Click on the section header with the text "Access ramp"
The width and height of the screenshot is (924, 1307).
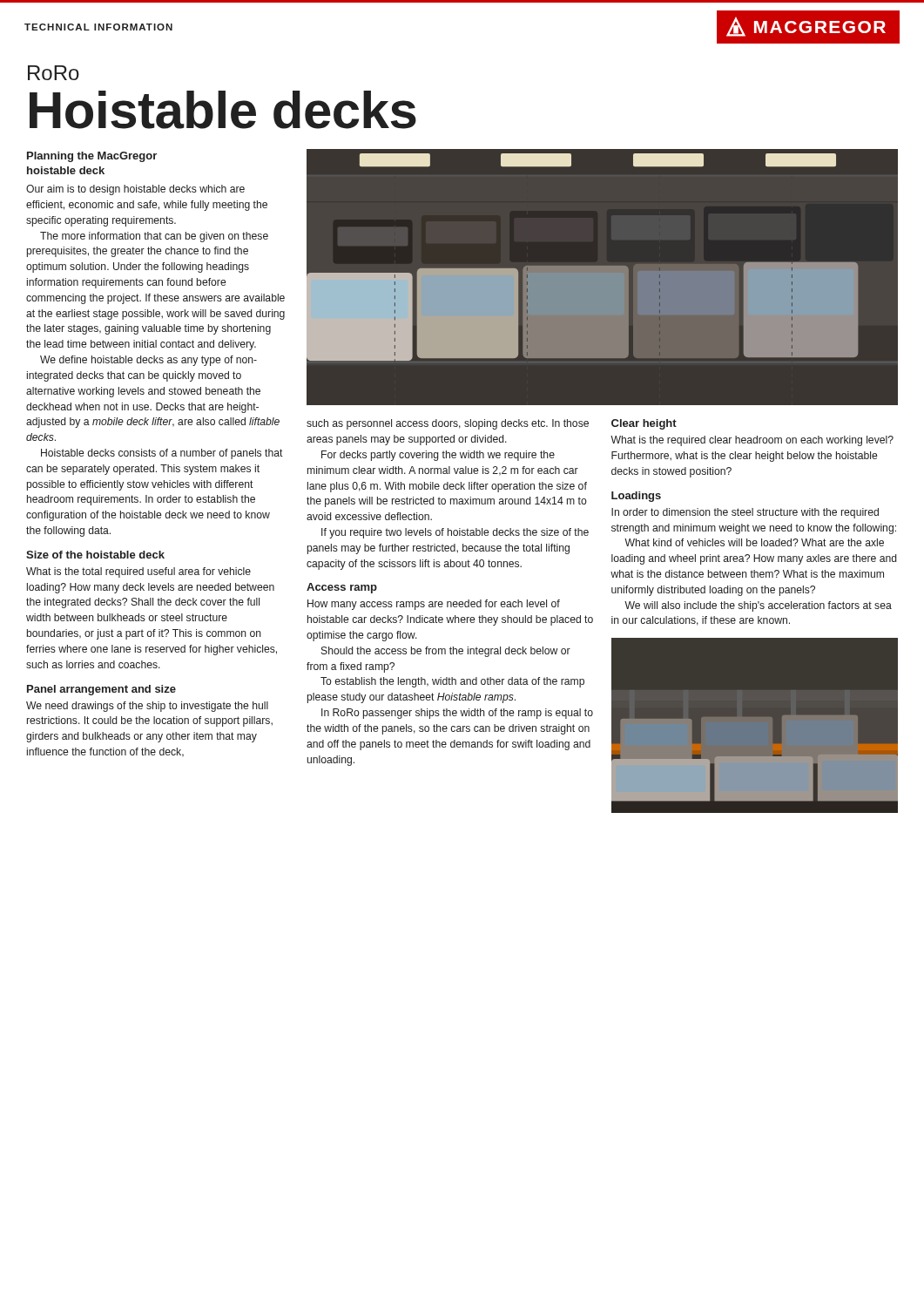coord(342,587)
